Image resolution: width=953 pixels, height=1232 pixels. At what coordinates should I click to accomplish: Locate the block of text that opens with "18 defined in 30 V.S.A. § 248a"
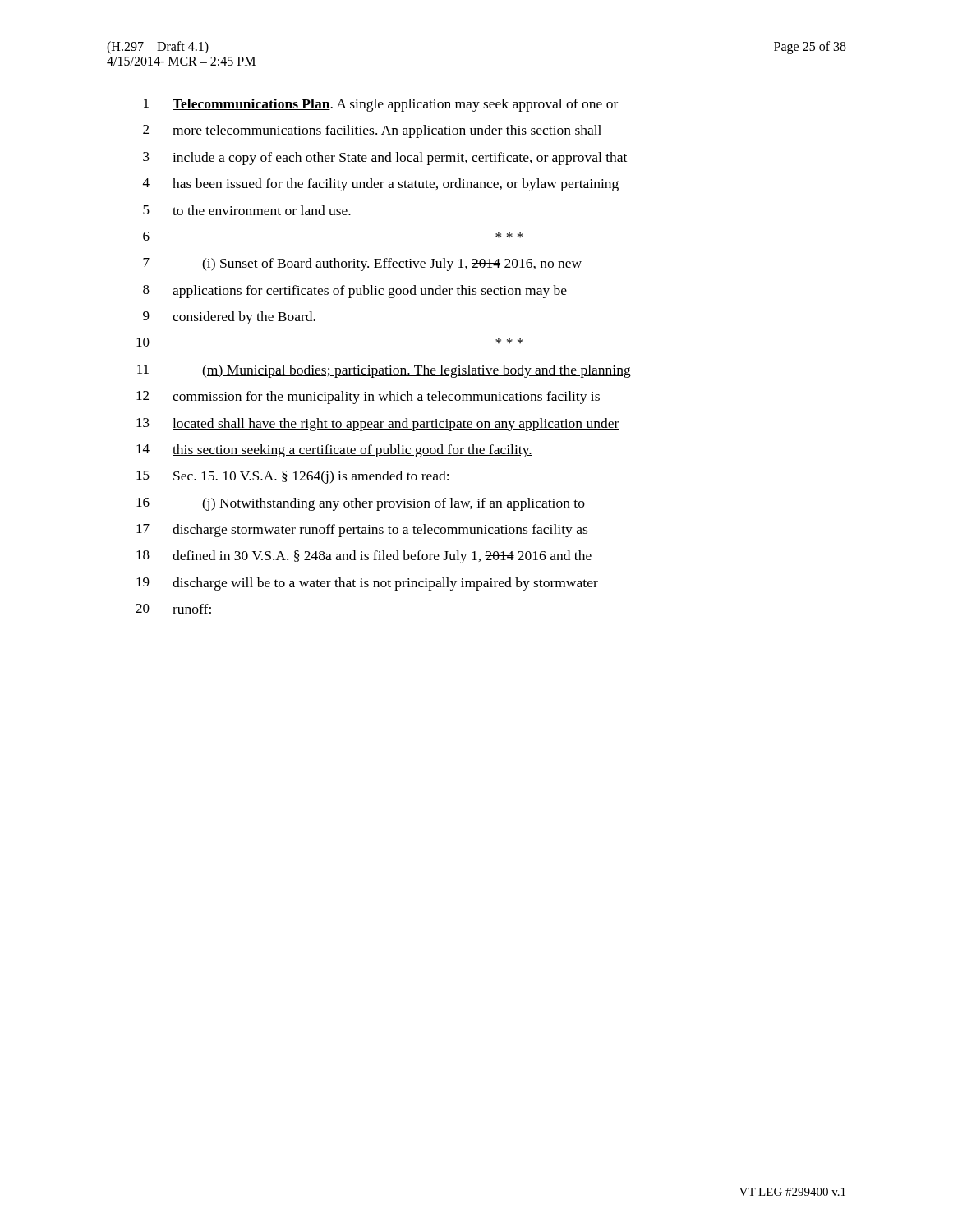click(x=476, y=556)
